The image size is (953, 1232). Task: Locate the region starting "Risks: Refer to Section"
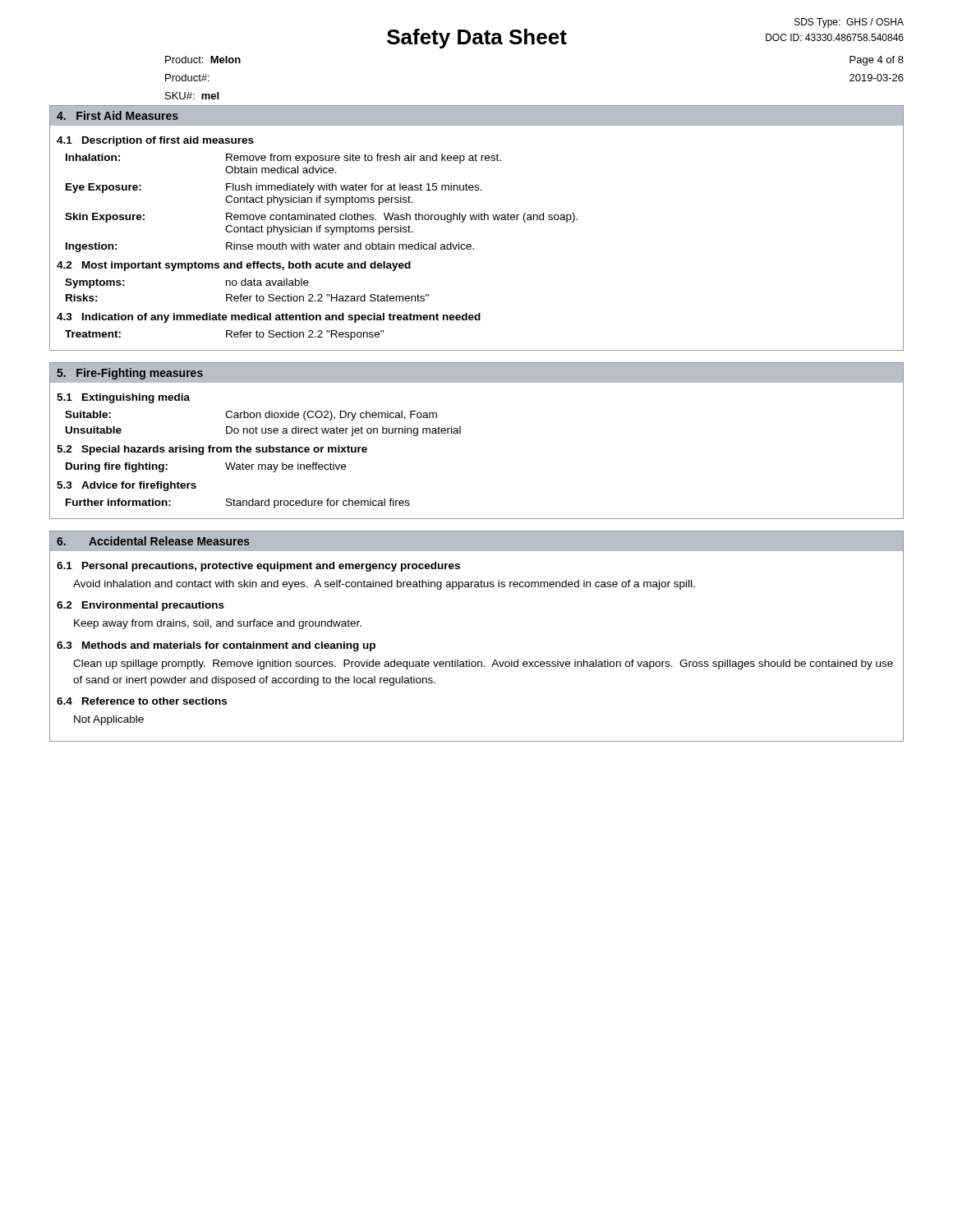(247, 298)
